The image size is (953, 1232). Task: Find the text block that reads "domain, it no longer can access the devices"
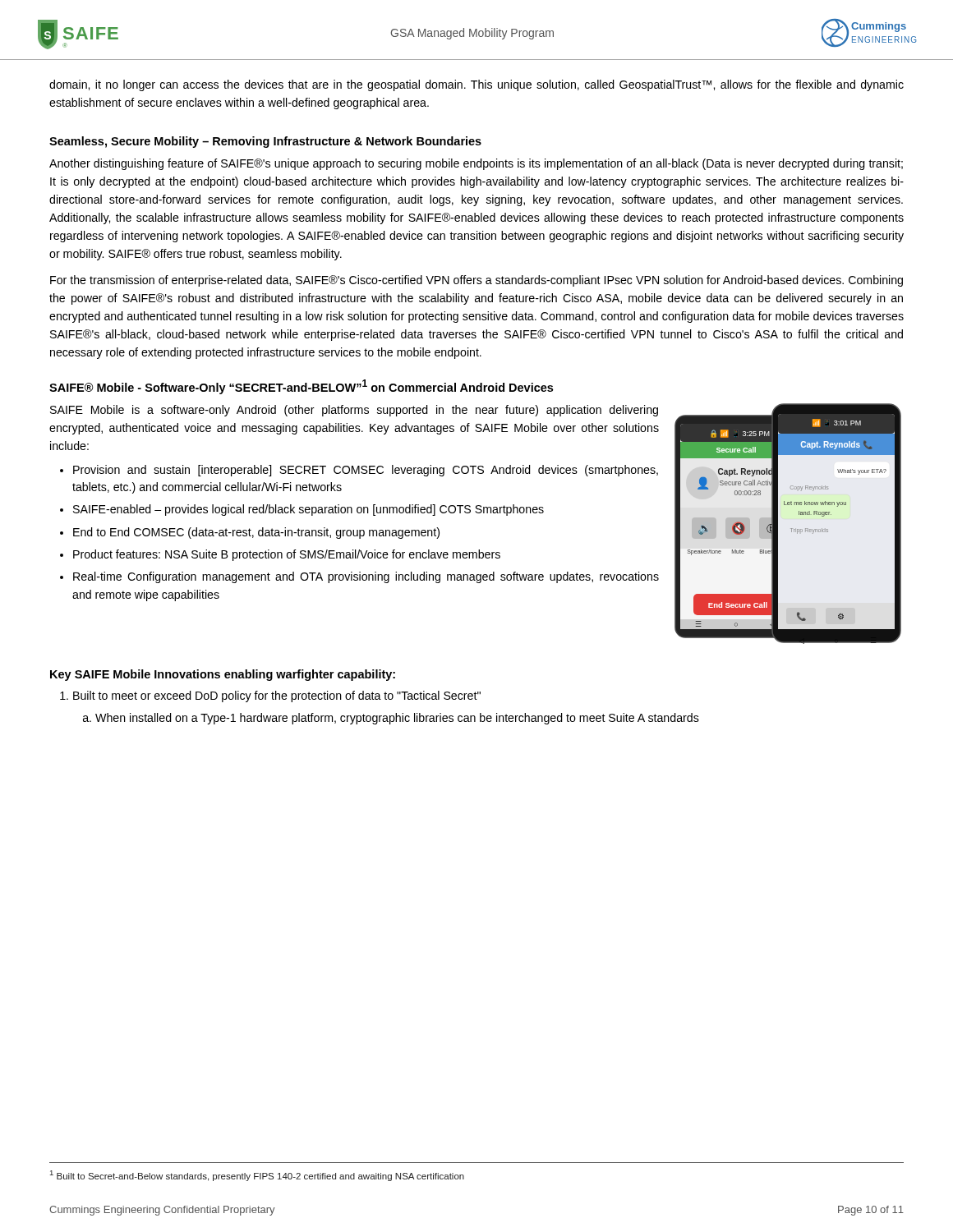[x=476, y=94]
